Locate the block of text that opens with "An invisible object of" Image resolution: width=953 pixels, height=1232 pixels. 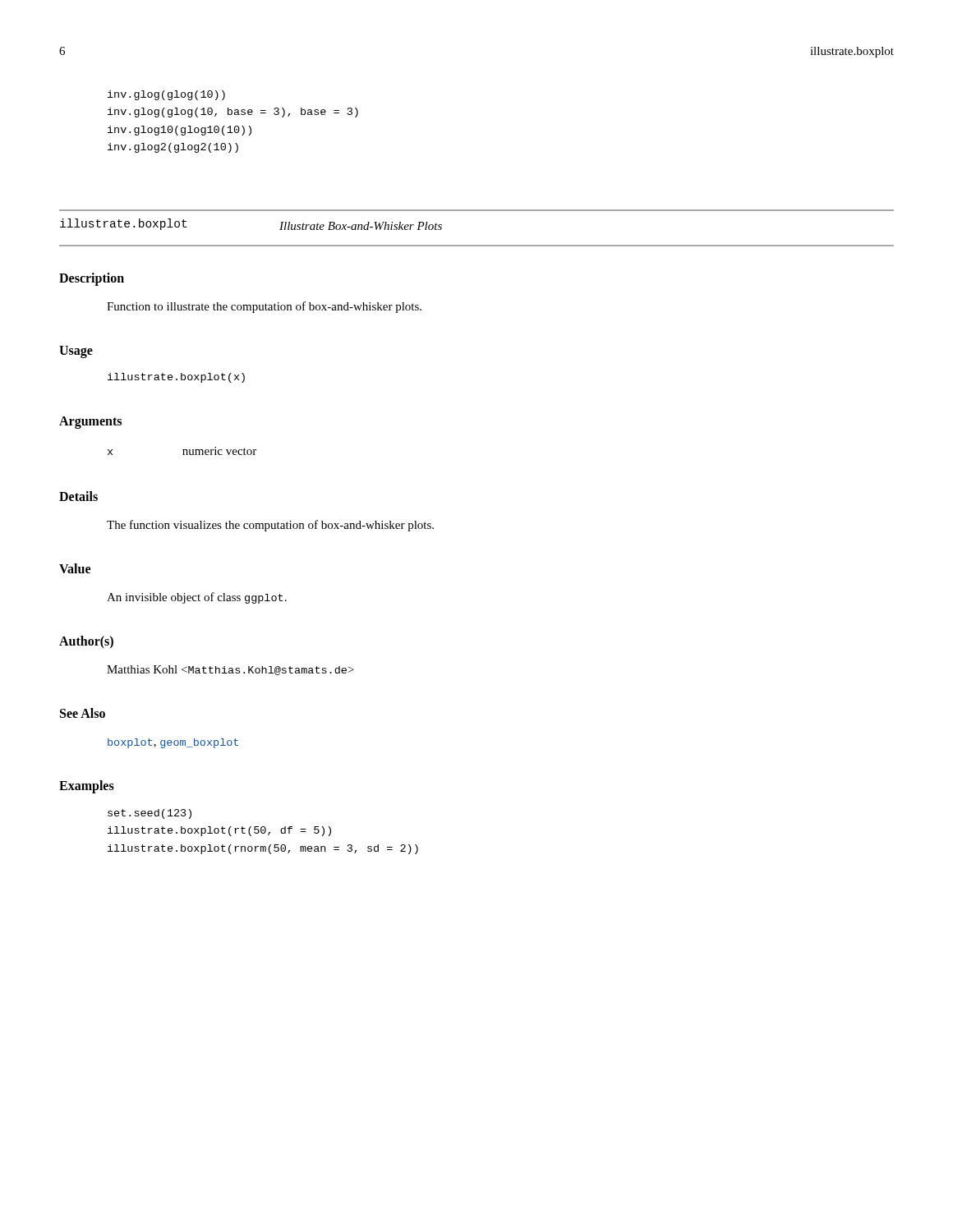coord(197,598)
